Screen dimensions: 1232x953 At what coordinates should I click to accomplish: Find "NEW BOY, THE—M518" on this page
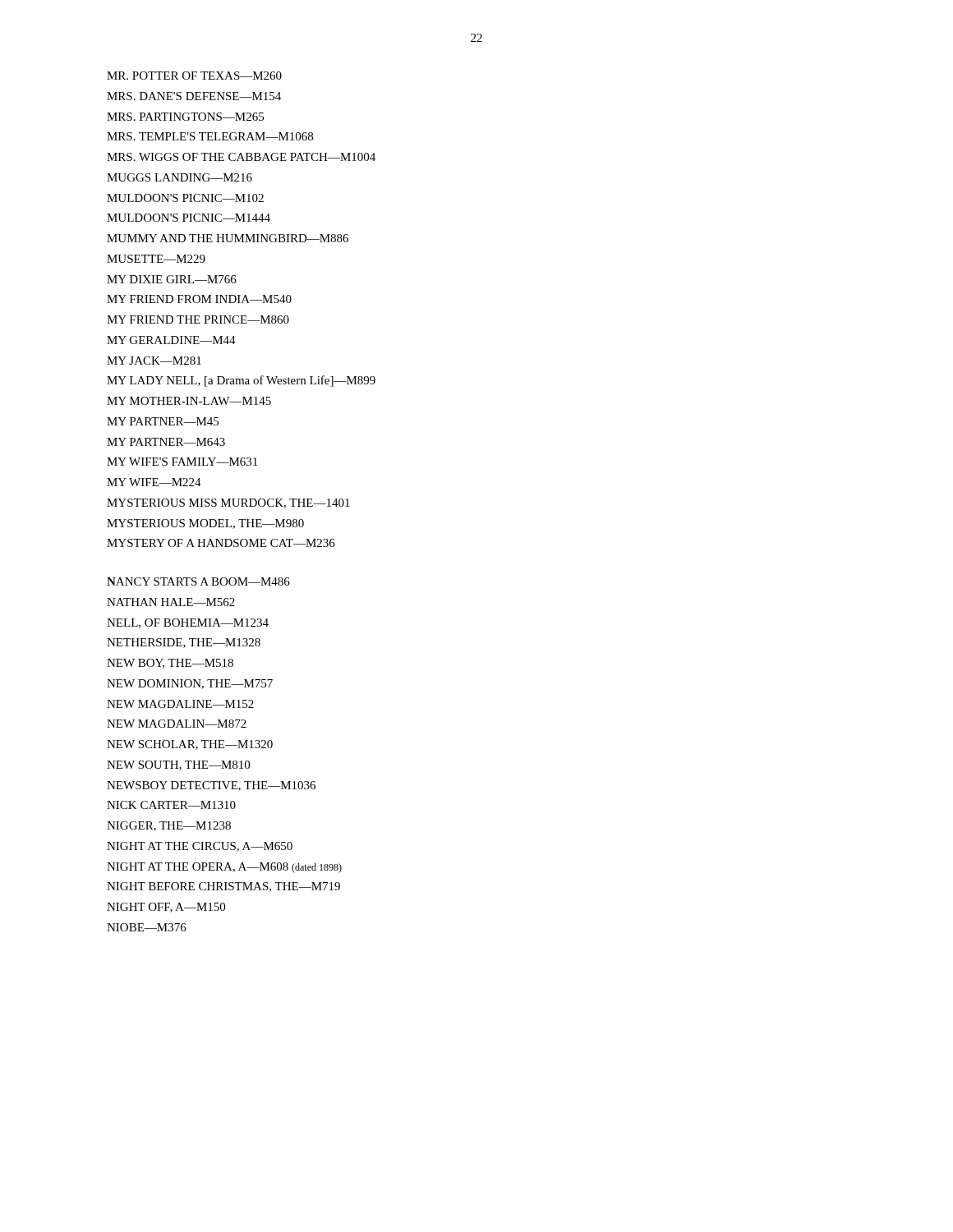170,663
